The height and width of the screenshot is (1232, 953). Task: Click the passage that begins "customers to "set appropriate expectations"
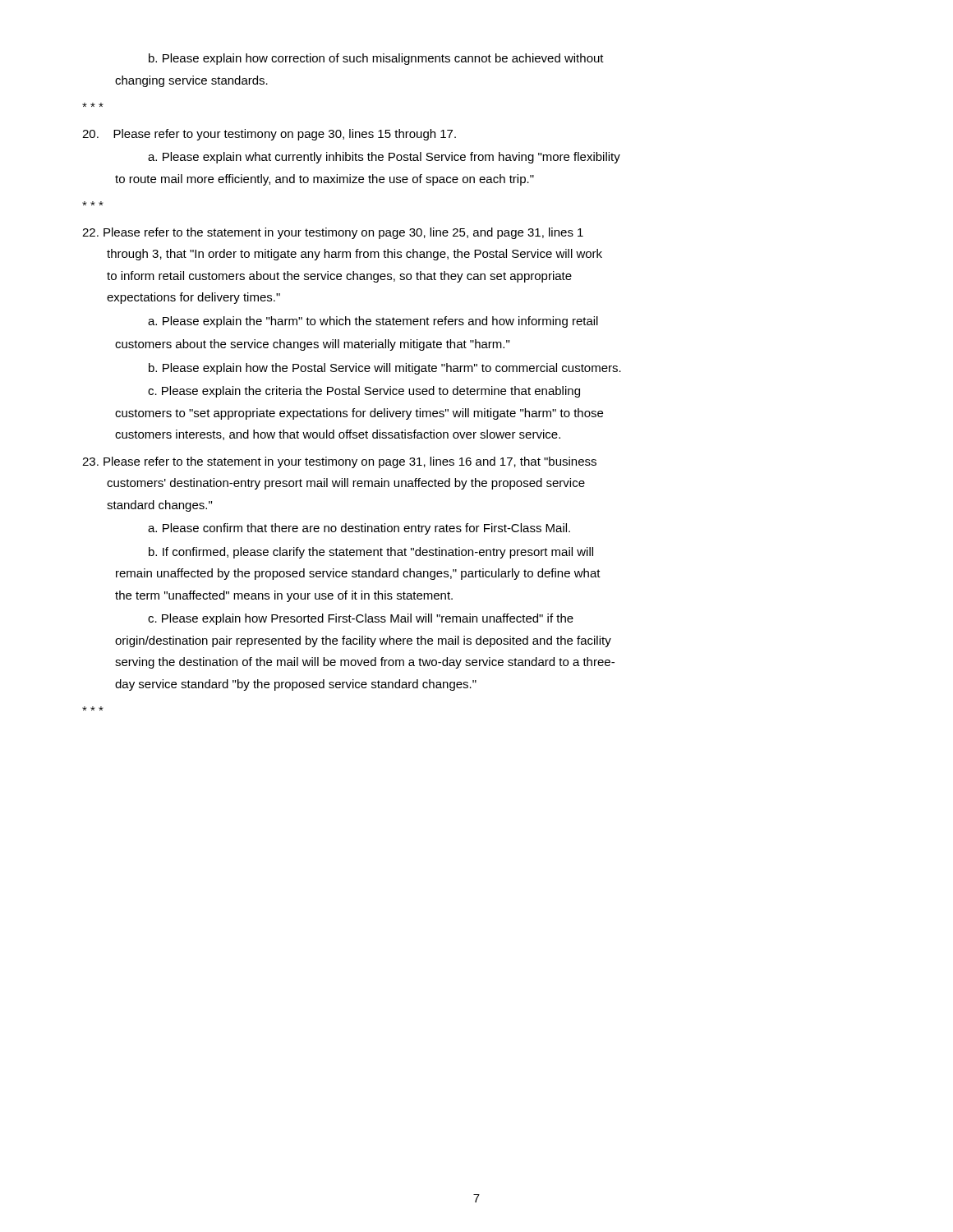click(493, 424)
